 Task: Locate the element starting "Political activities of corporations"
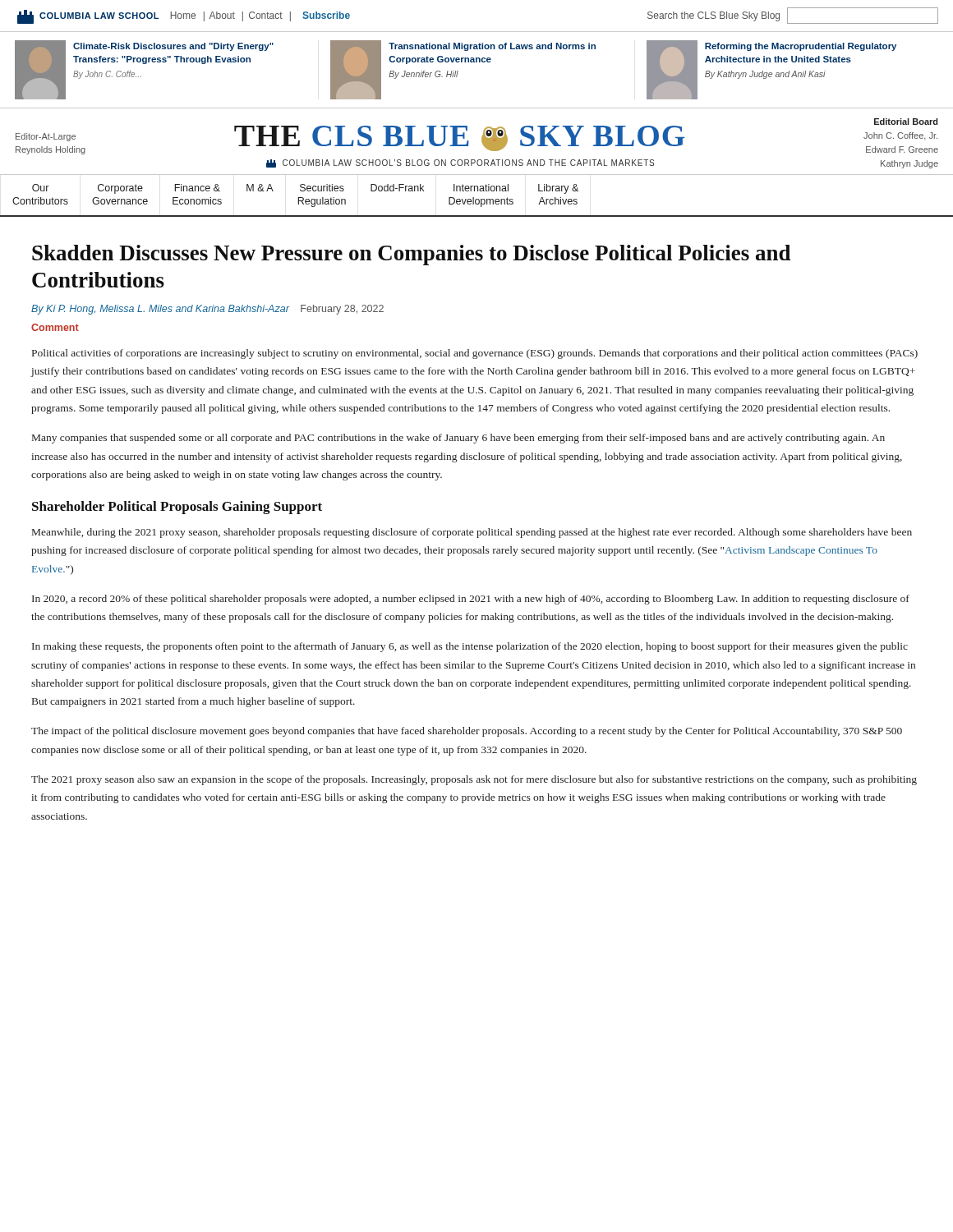tap(475, 380)
